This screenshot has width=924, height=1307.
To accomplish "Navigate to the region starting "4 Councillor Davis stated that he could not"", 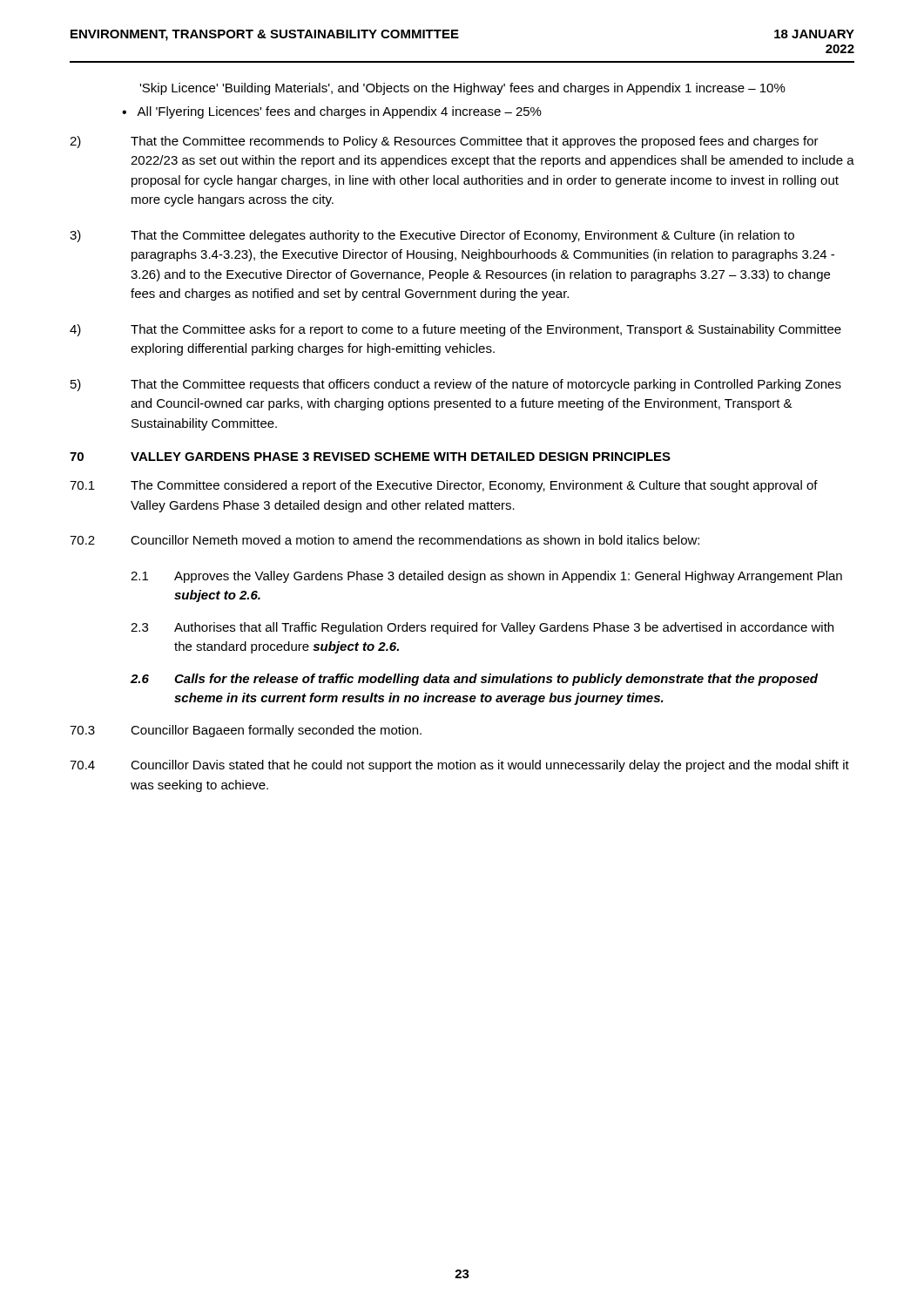I will pyautogui.click(x=462, y=775).
